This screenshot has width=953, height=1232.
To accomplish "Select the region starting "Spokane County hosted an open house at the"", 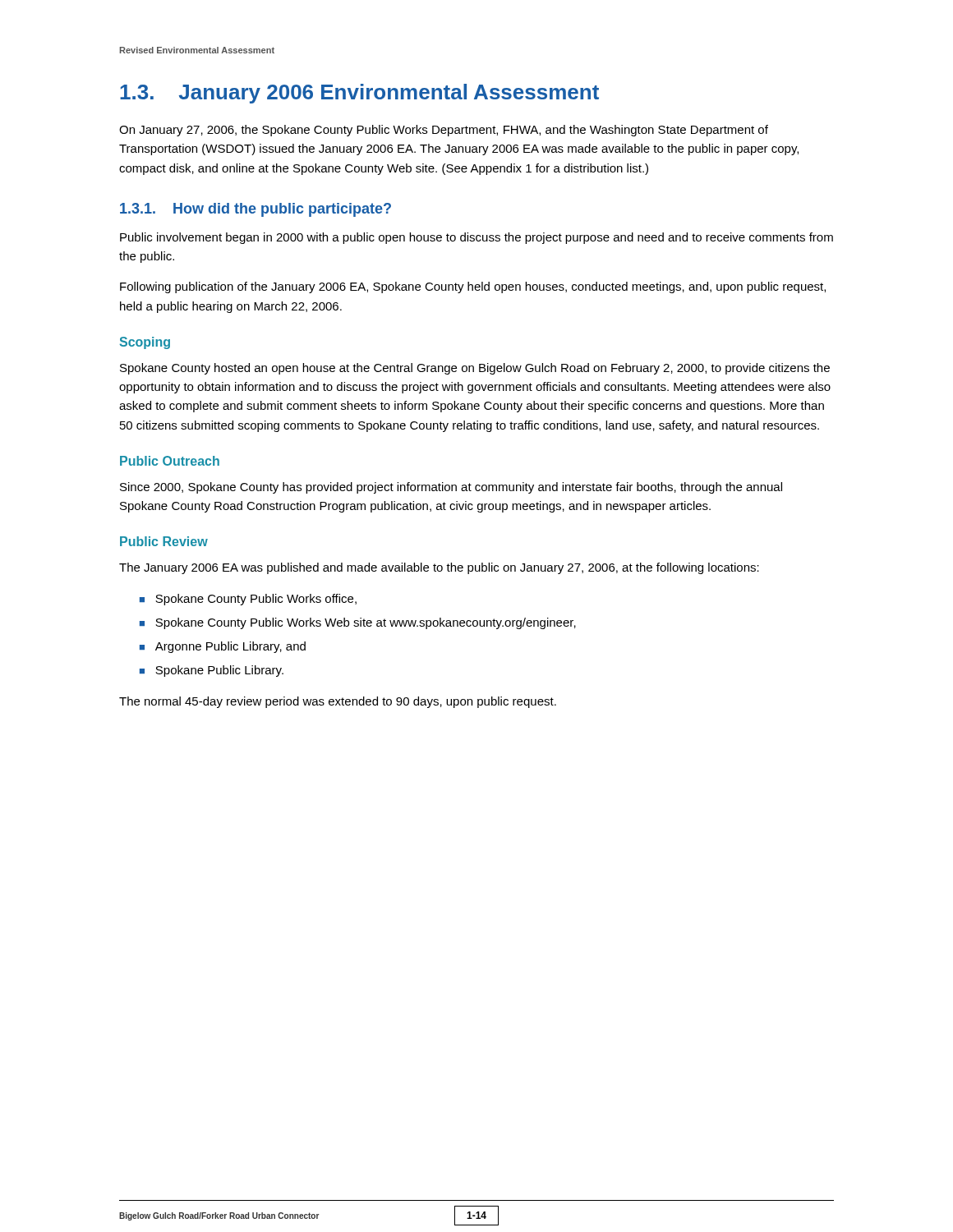I will 475,396.
